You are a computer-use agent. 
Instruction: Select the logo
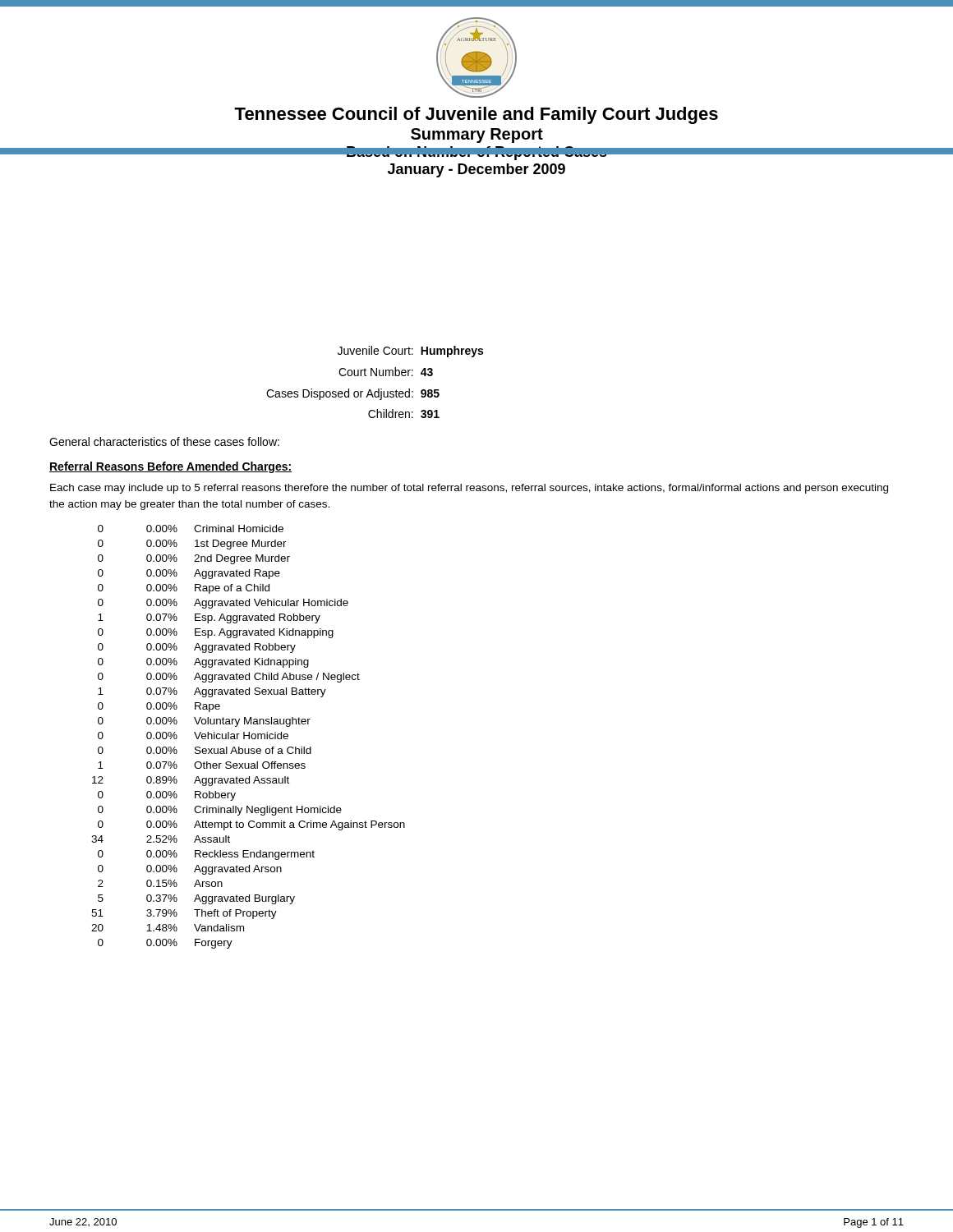[476, 49]
